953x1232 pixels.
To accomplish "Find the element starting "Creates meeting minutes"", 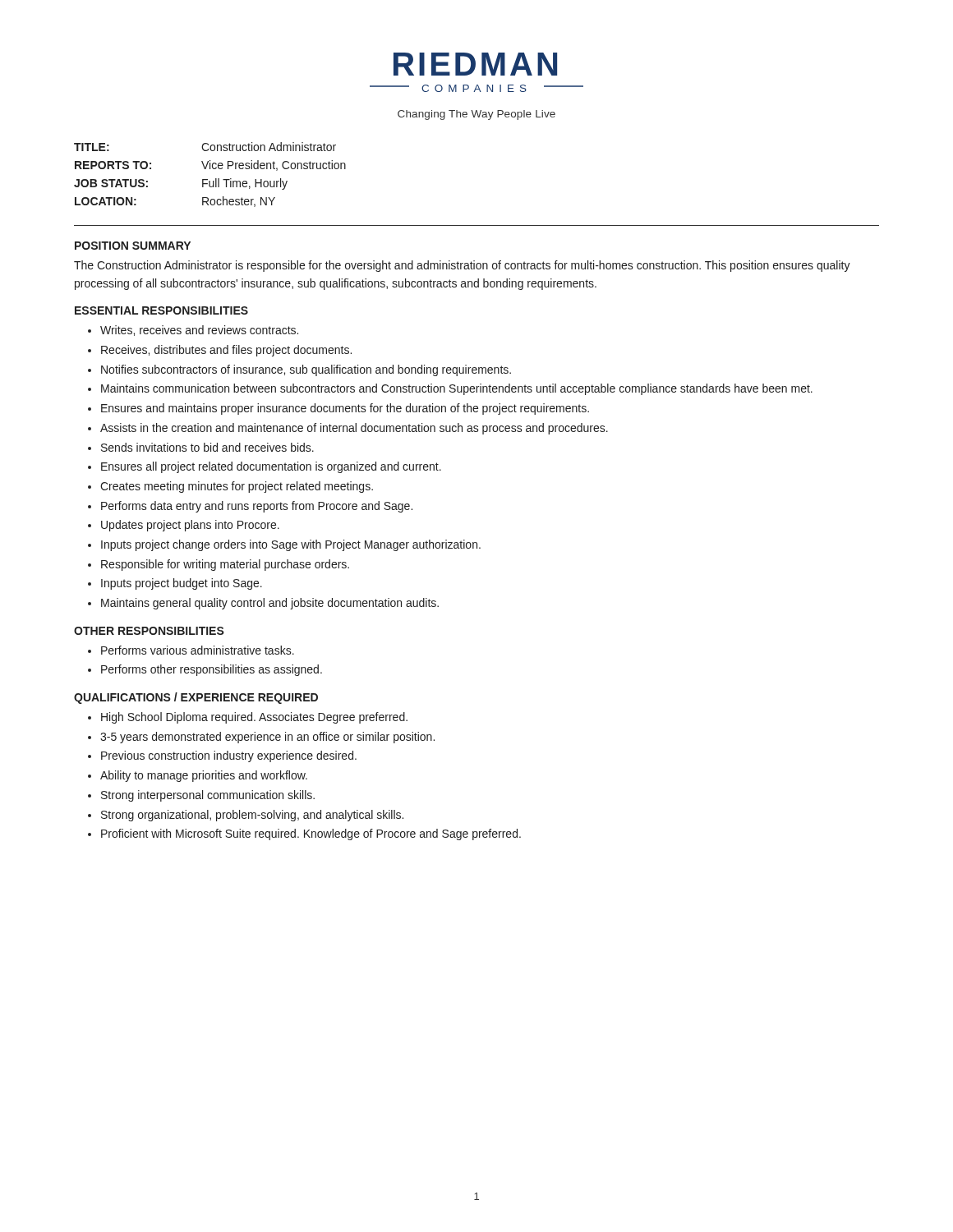I will pyautogui.click(x=237, y=486).
